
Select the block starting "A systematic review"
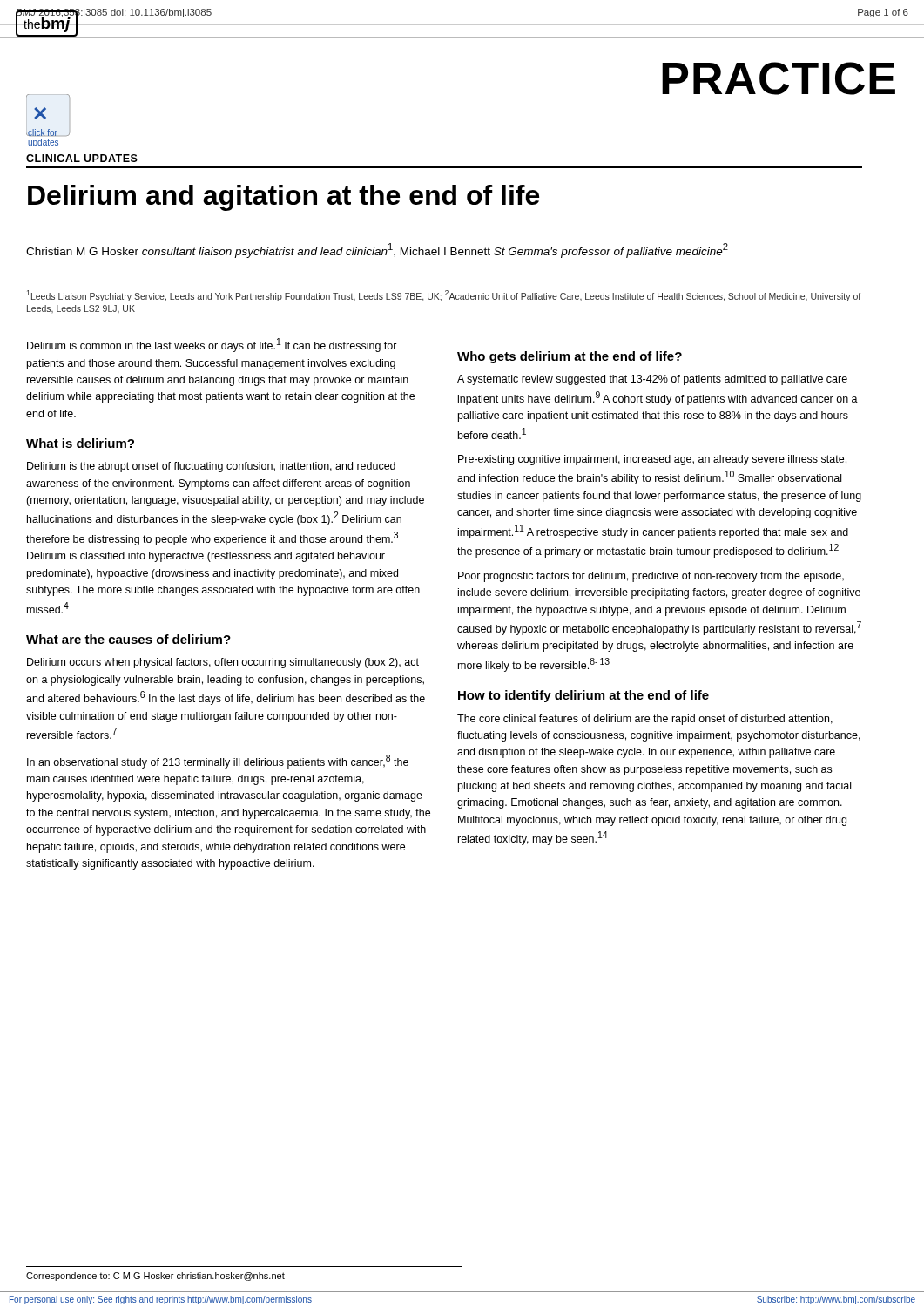pos(660,523)
